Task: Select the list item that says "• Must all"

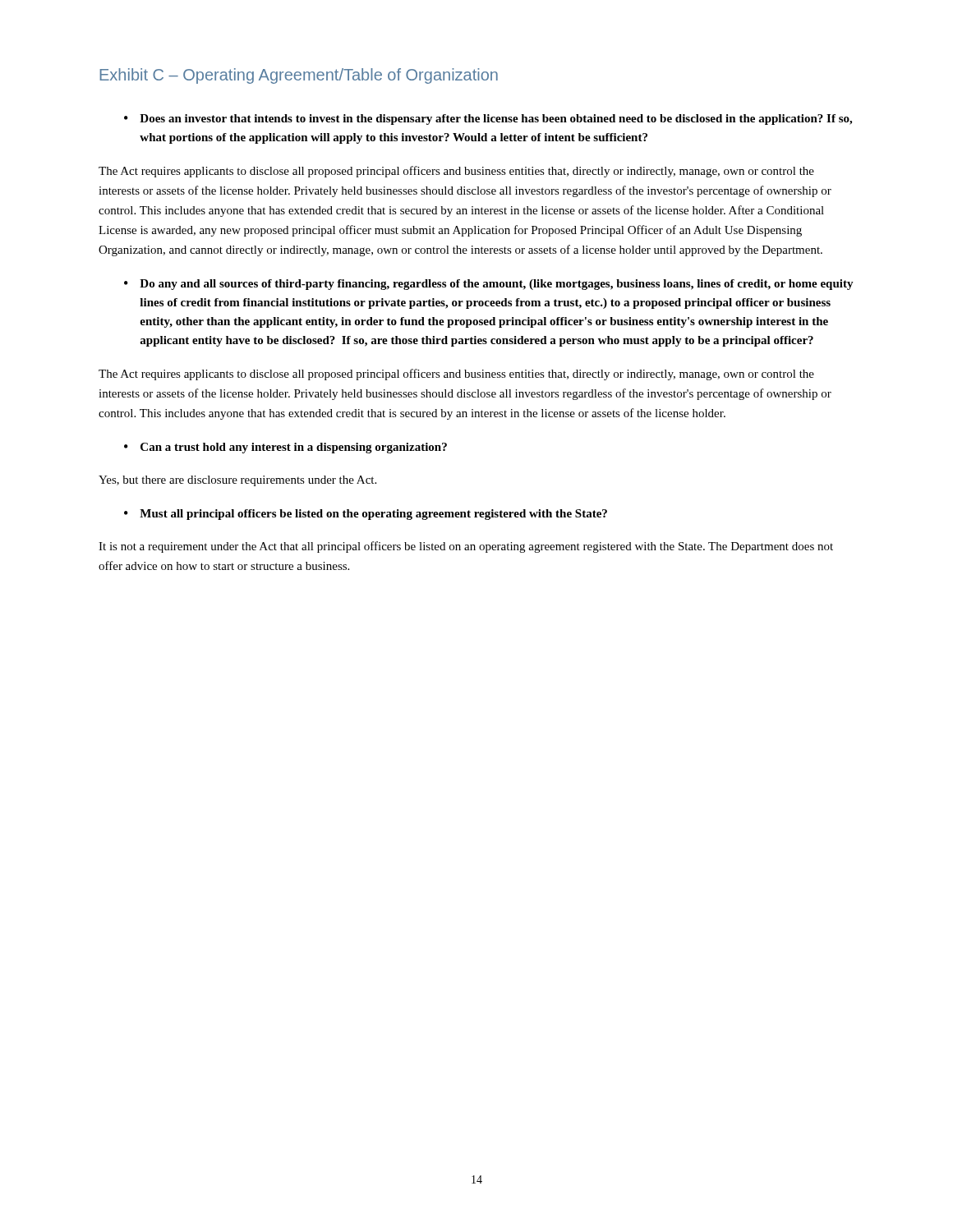Action: (x=366, y=514)
